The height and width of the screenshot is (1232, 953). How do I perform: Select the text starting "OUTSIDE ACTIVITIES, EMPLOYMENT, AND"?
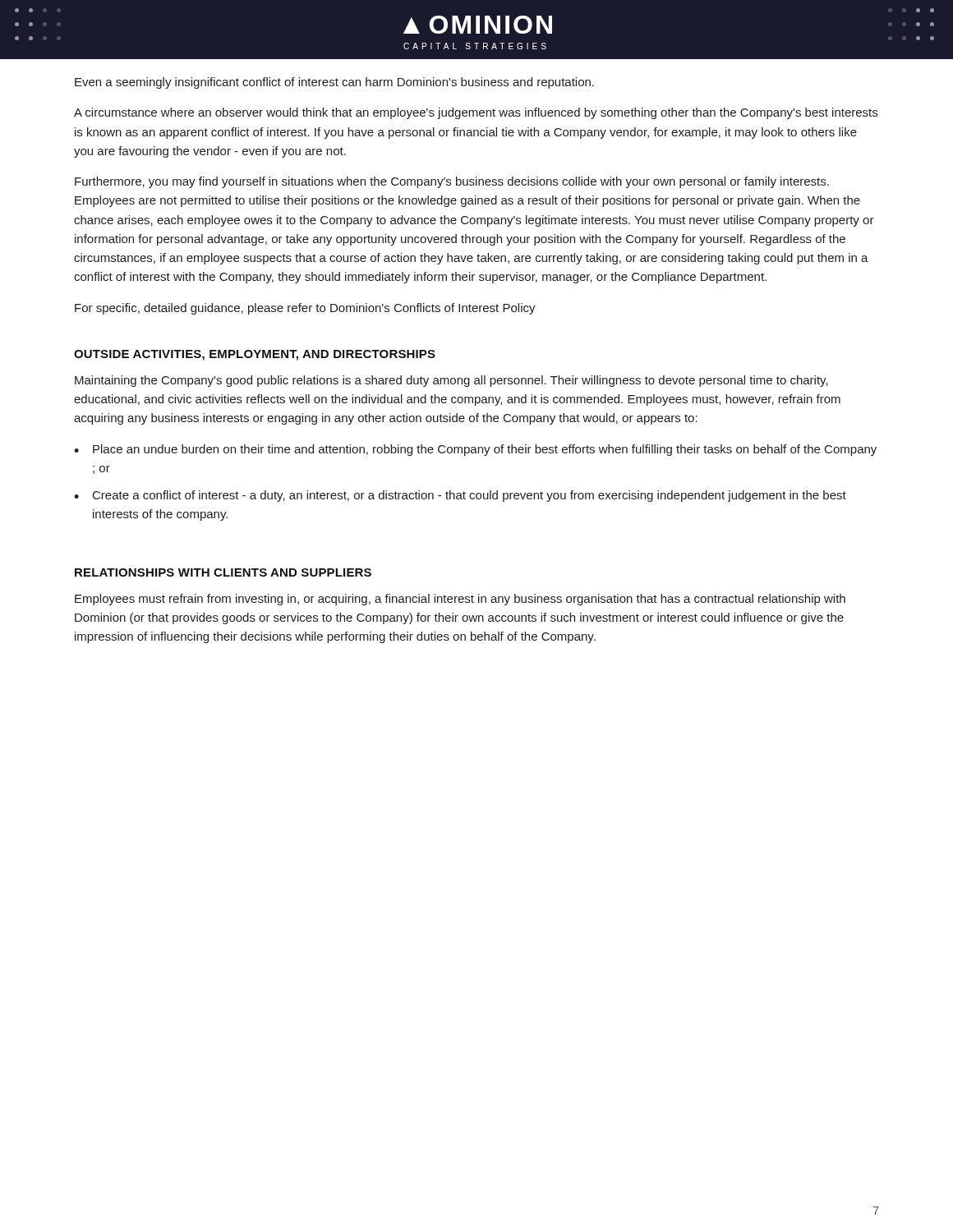coord(255,353)
